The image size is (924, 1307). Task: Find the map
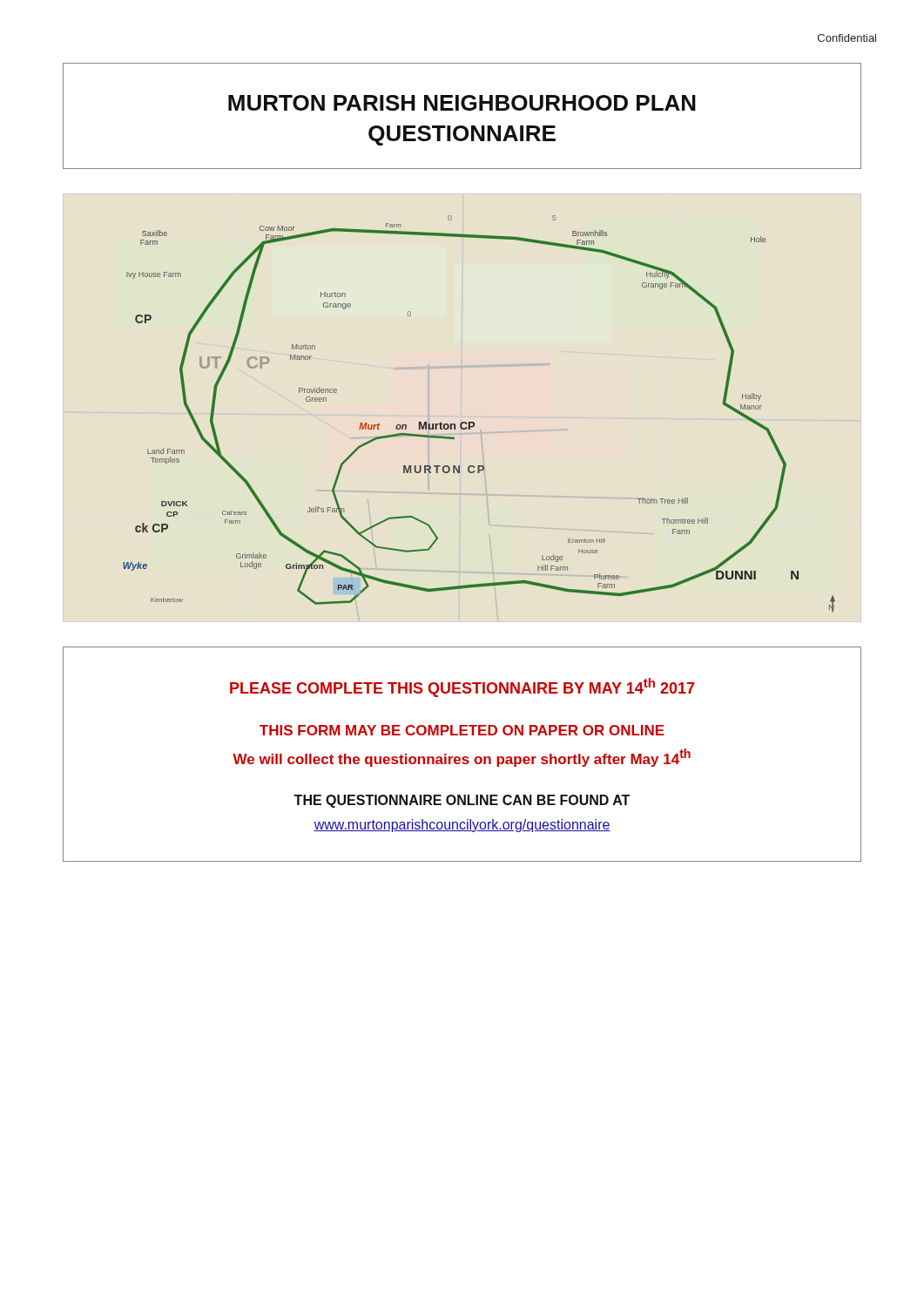point(462,408)
